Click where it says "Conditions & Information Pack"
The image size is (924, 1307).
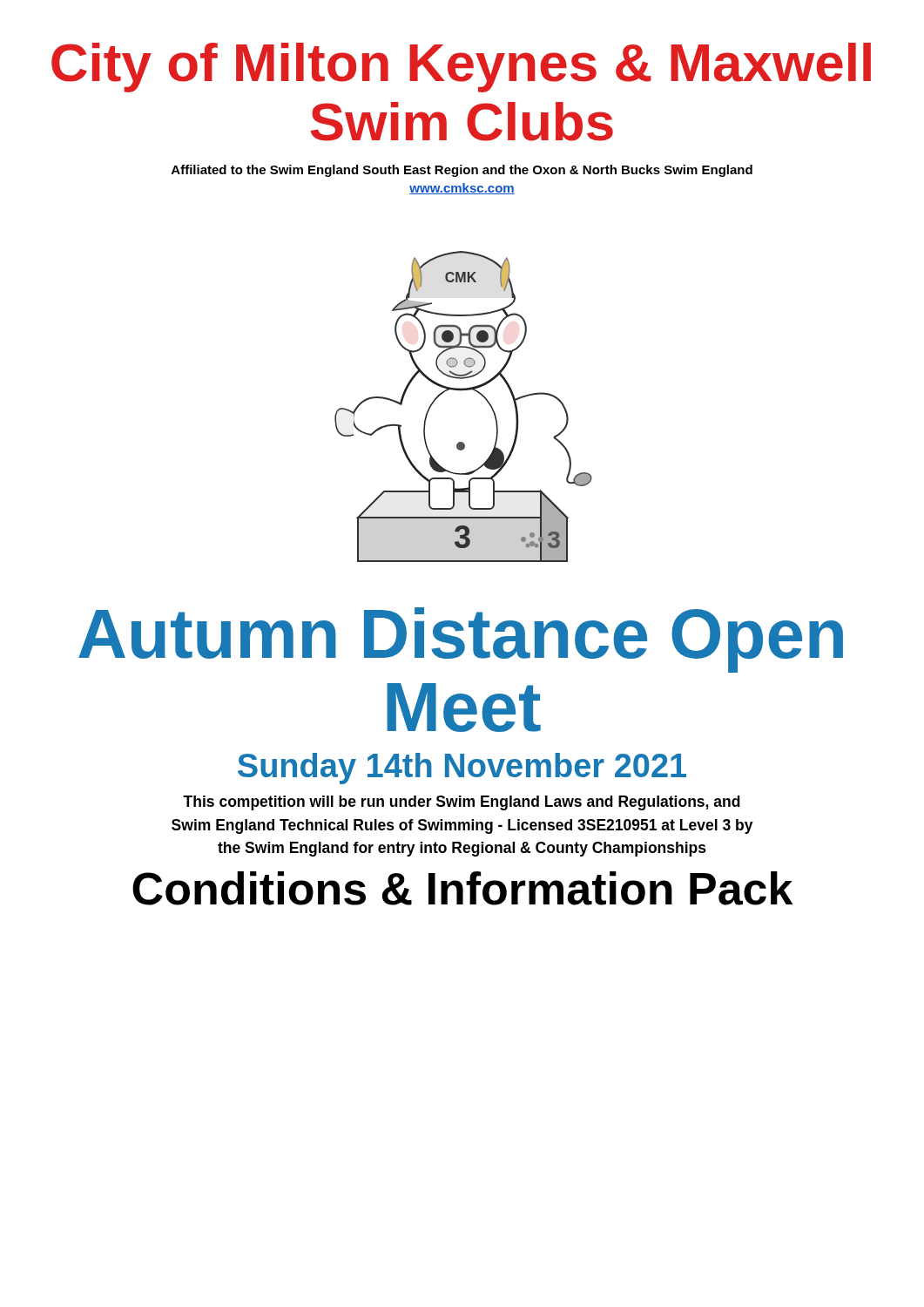[x=462, y=889]
